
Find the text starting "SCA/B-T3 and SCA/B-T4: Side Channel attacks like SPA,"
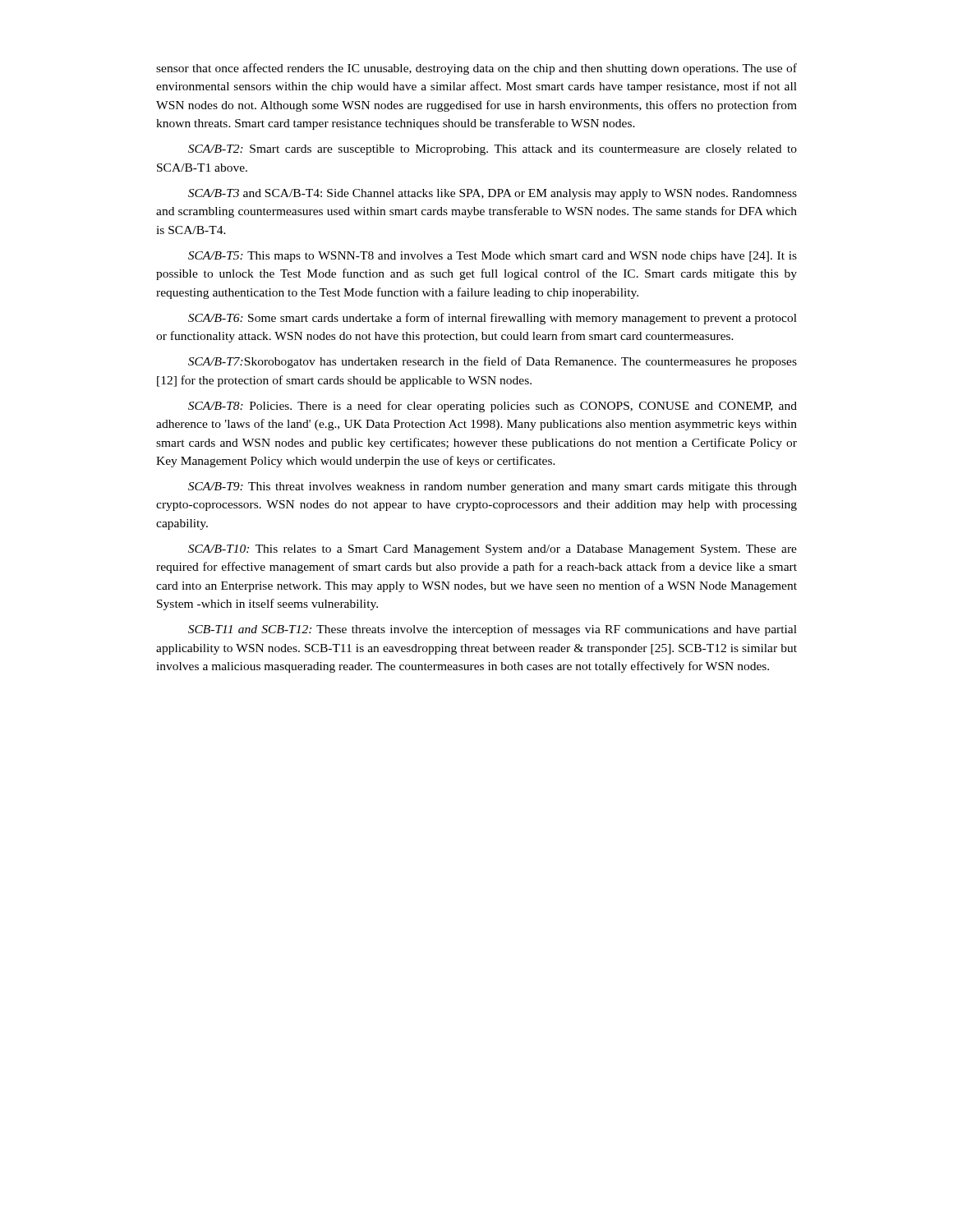tap(476, 211)
